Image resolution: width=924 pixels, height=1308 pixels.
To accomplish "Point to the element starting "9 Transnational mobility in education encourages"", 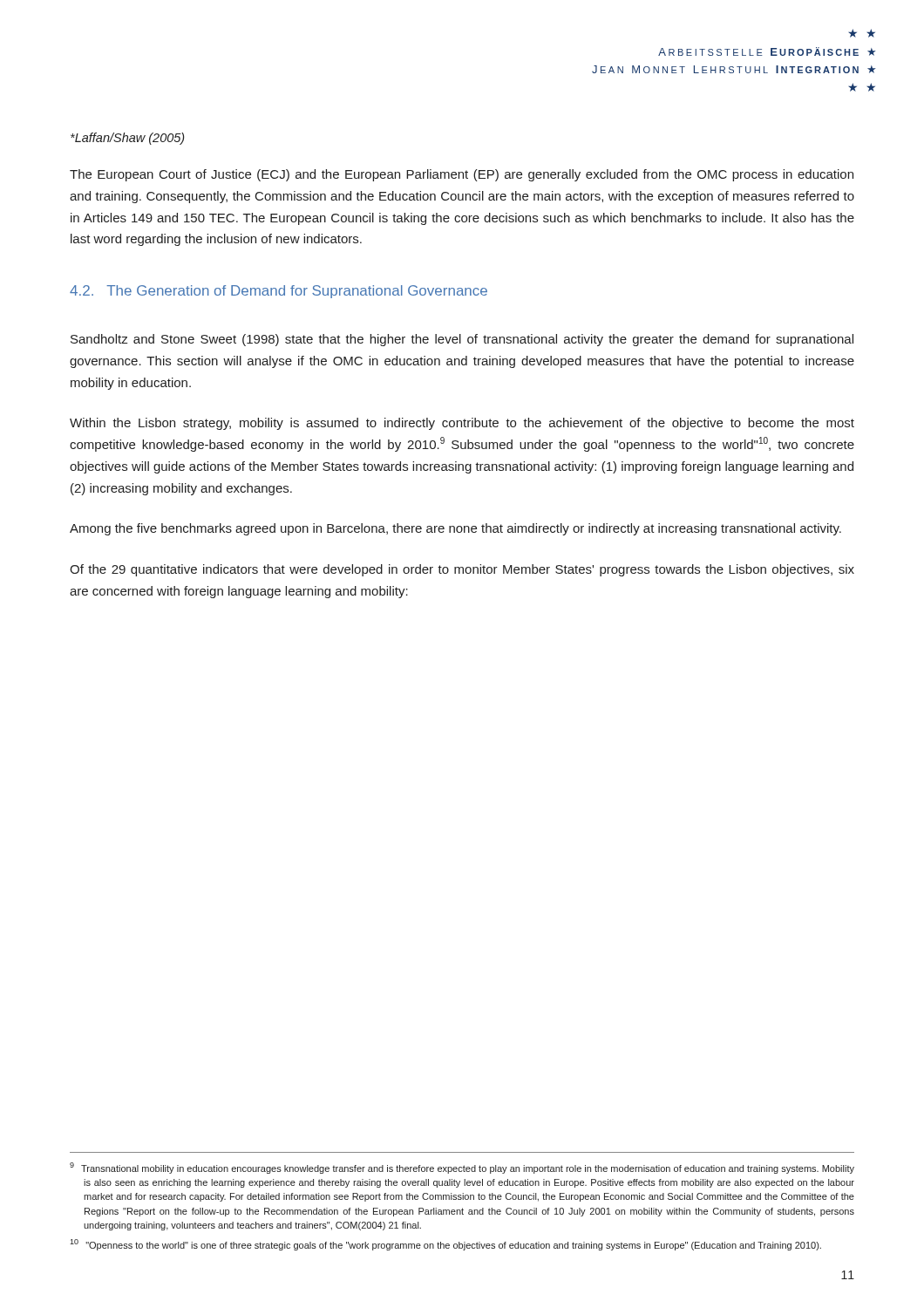I will 462,1196.
